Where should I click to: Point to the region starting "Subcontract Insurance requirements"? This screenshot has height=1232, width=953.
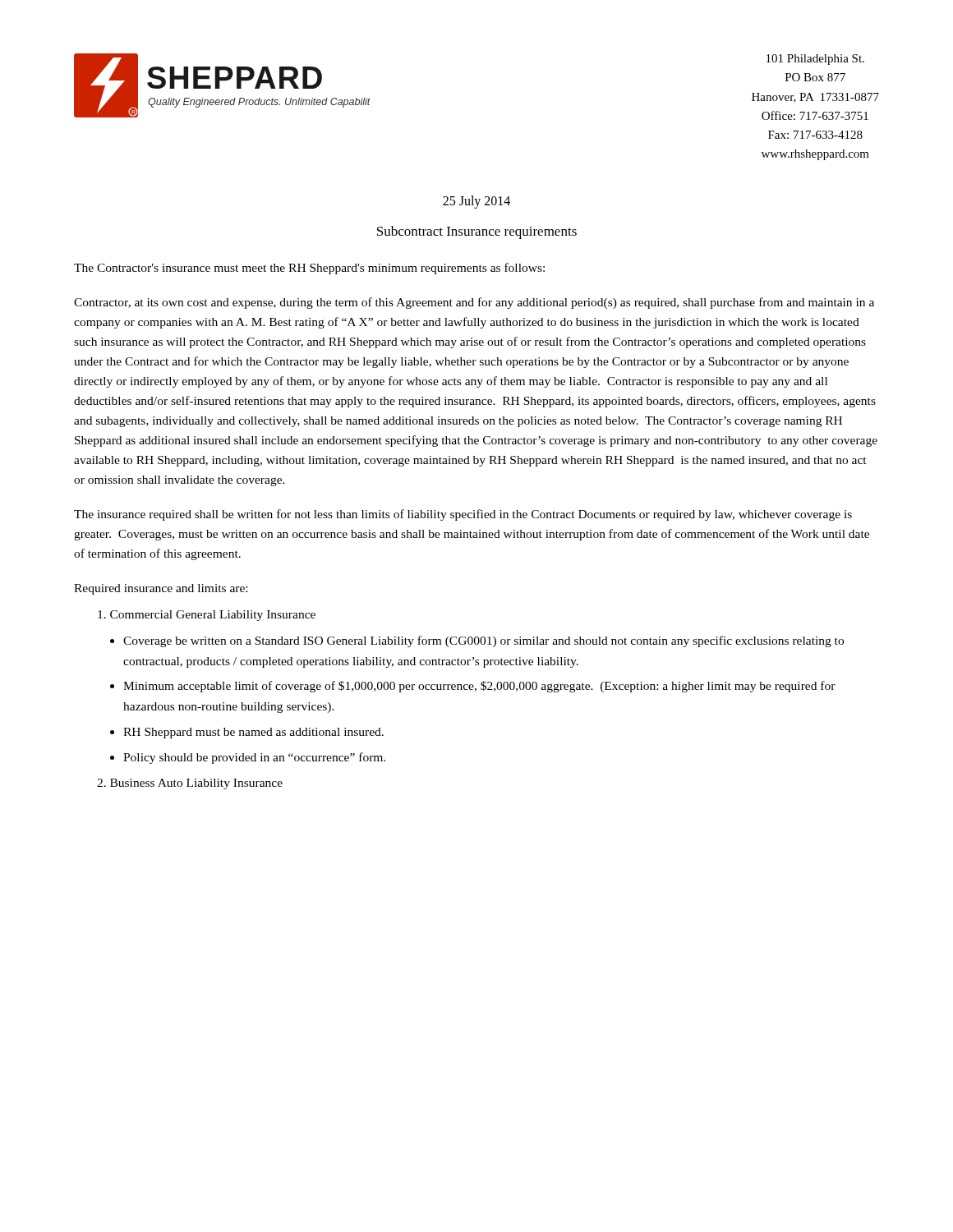click(x=476, y=231)
